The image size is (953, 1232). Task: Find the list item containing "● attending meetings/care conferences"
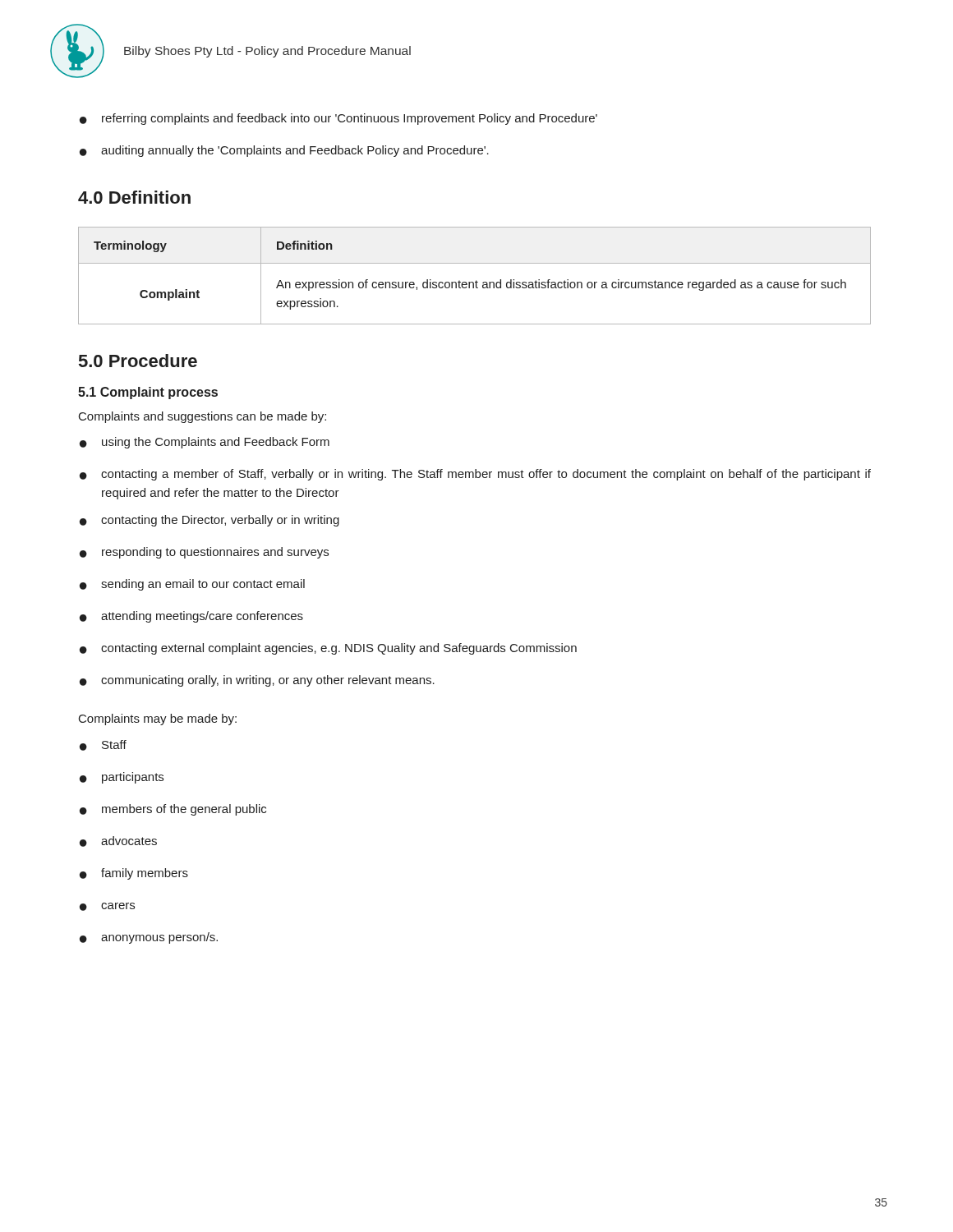tap(191, 618)
